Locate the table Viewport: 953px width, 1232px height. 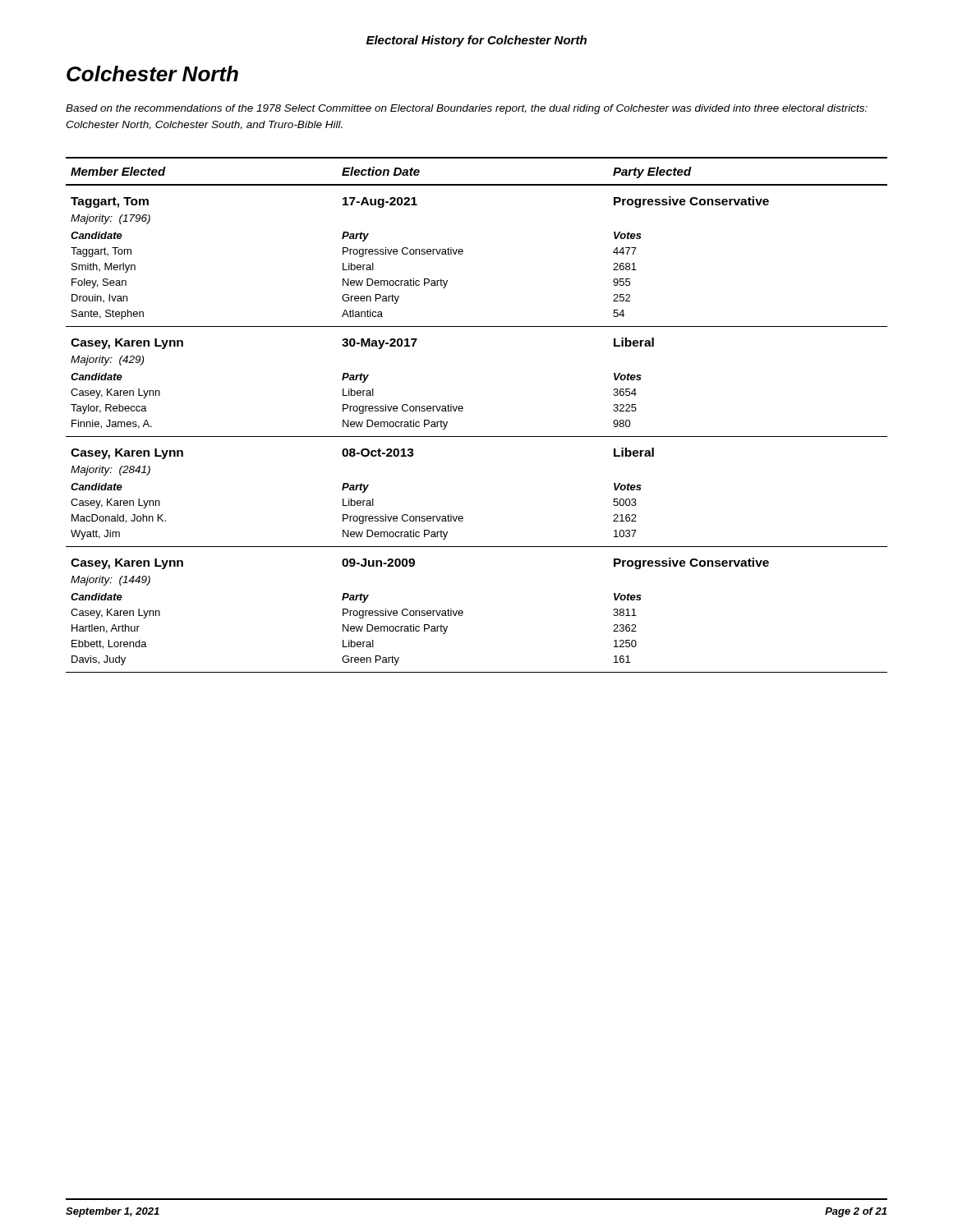(x=476, y=414)
